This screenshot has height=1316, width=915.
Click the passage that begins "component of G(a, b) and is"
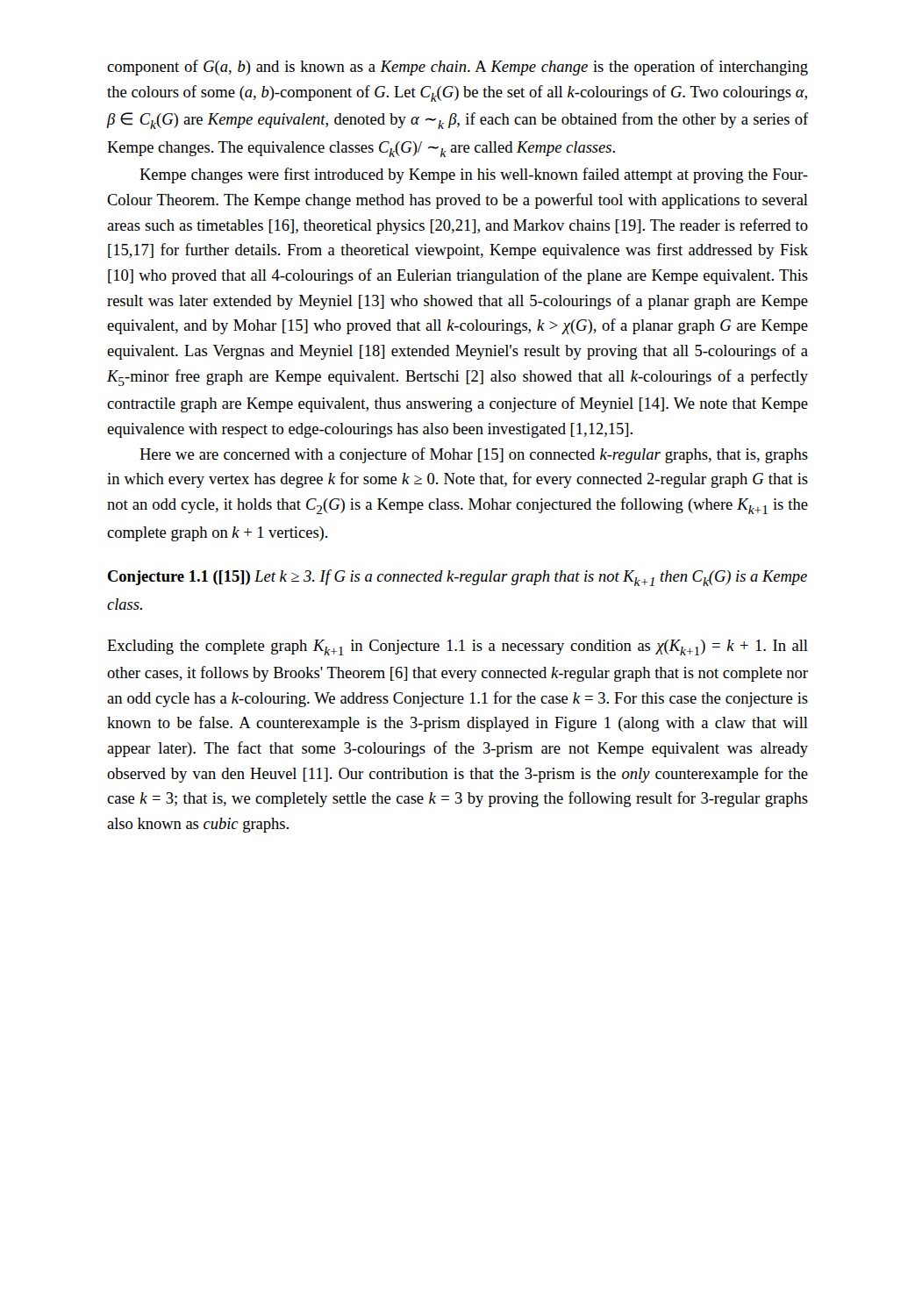point(458,109)
